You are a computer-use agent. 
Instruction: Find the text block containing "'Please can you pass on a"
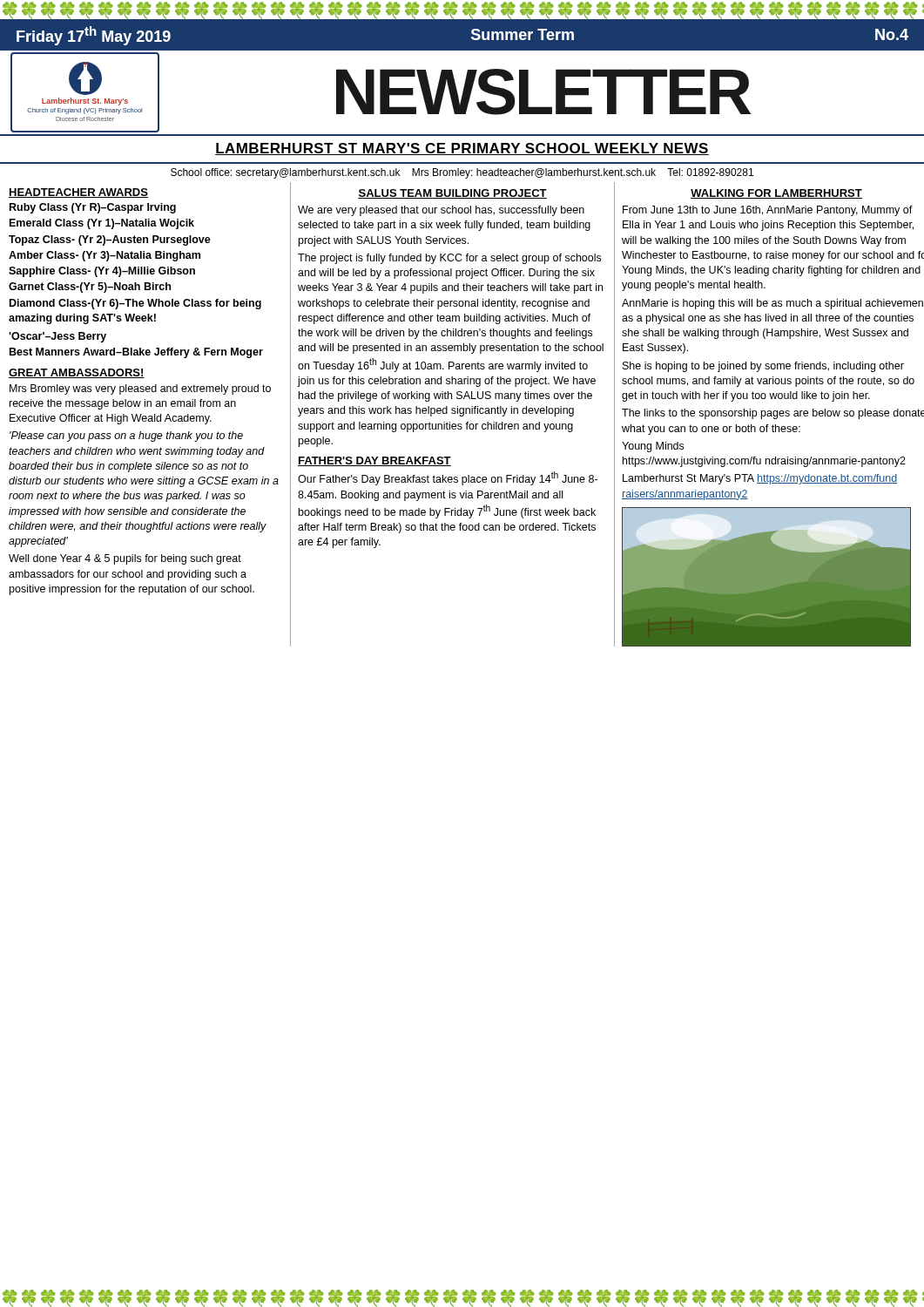click(x=144, y=488)
